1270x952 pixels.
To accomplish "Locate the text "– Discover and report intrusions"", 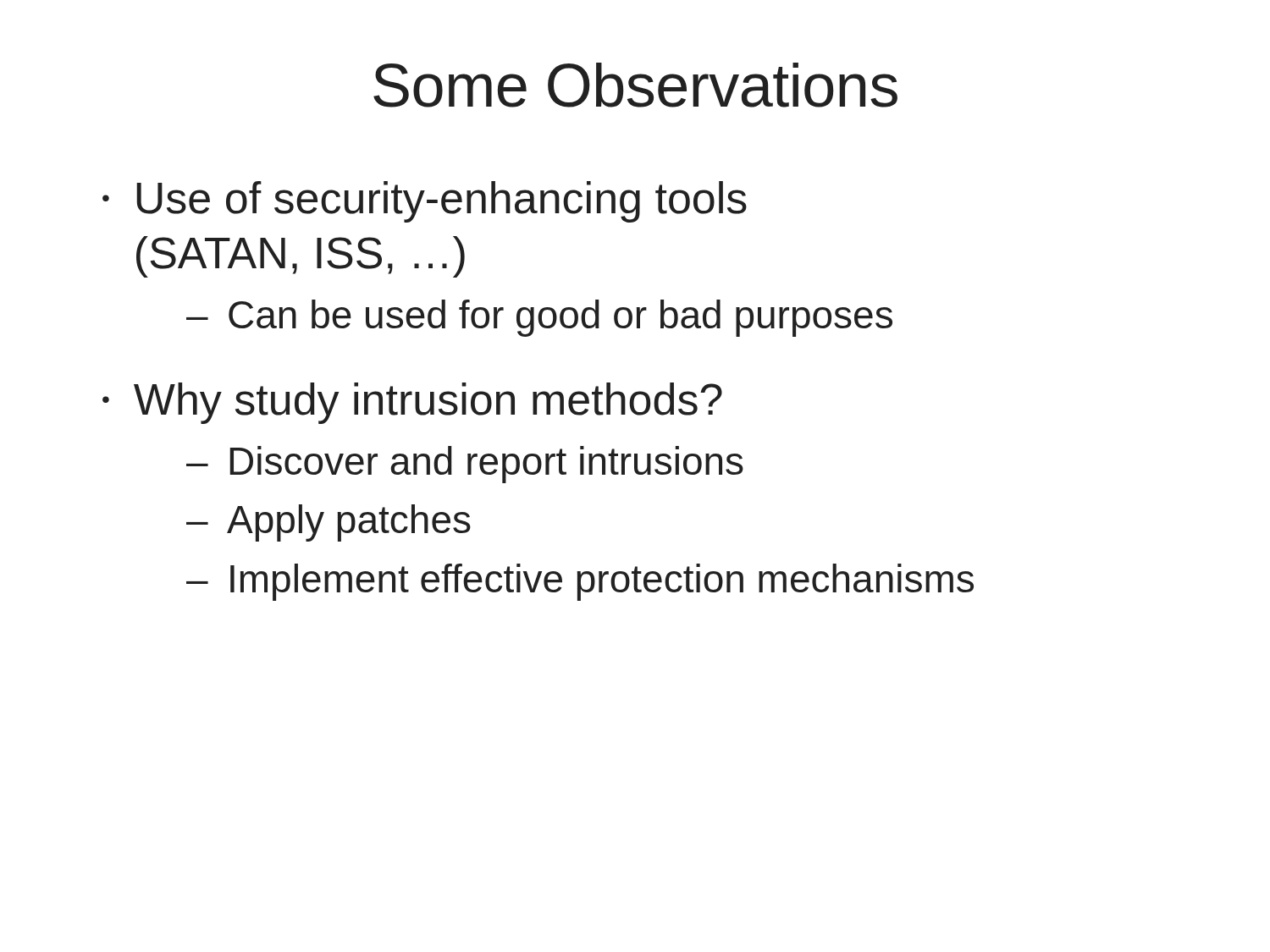I will click(x=677, y=461).
